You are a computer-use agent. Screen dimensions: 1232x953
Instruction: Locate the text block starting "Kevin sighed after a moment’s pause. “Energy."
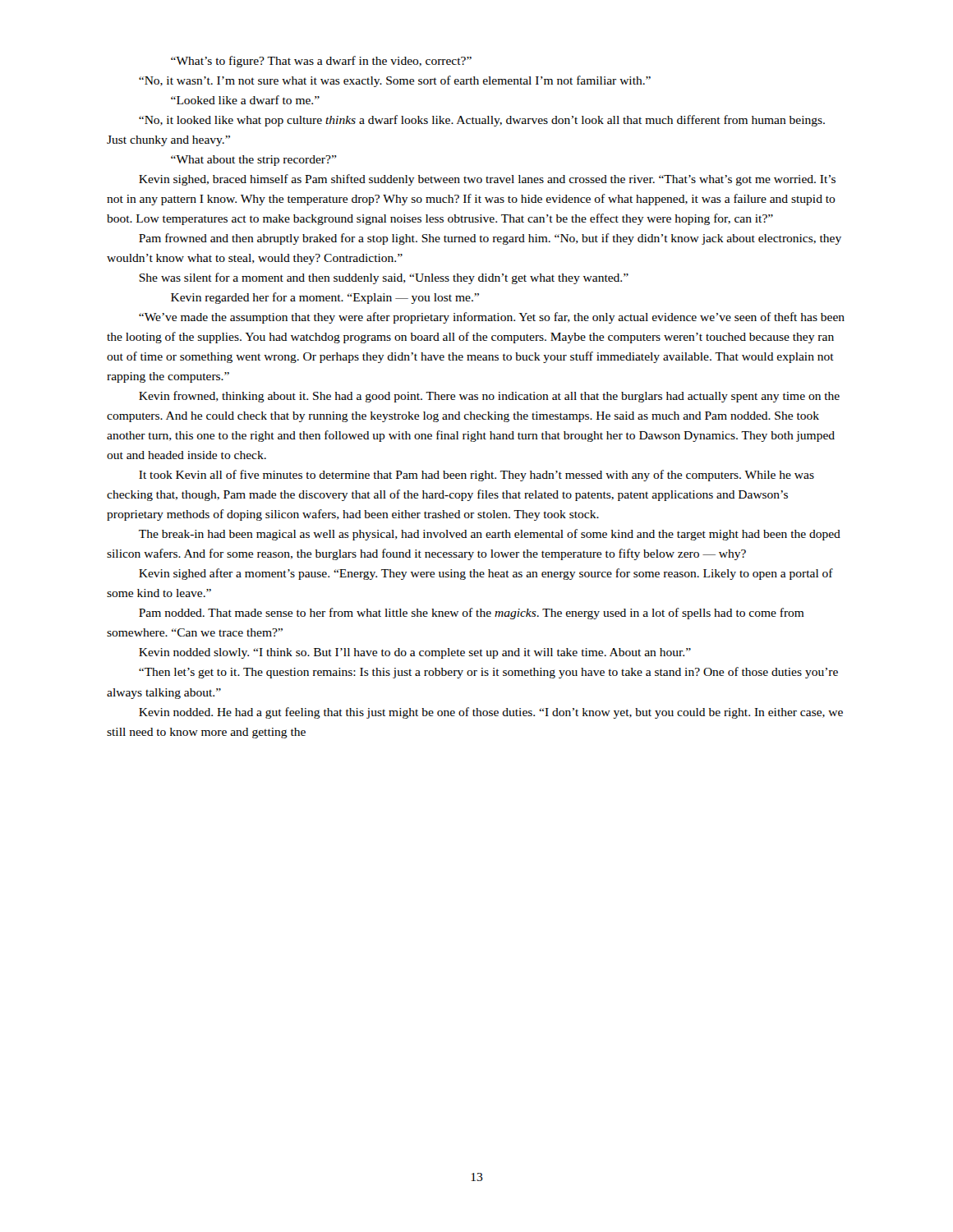476,583
